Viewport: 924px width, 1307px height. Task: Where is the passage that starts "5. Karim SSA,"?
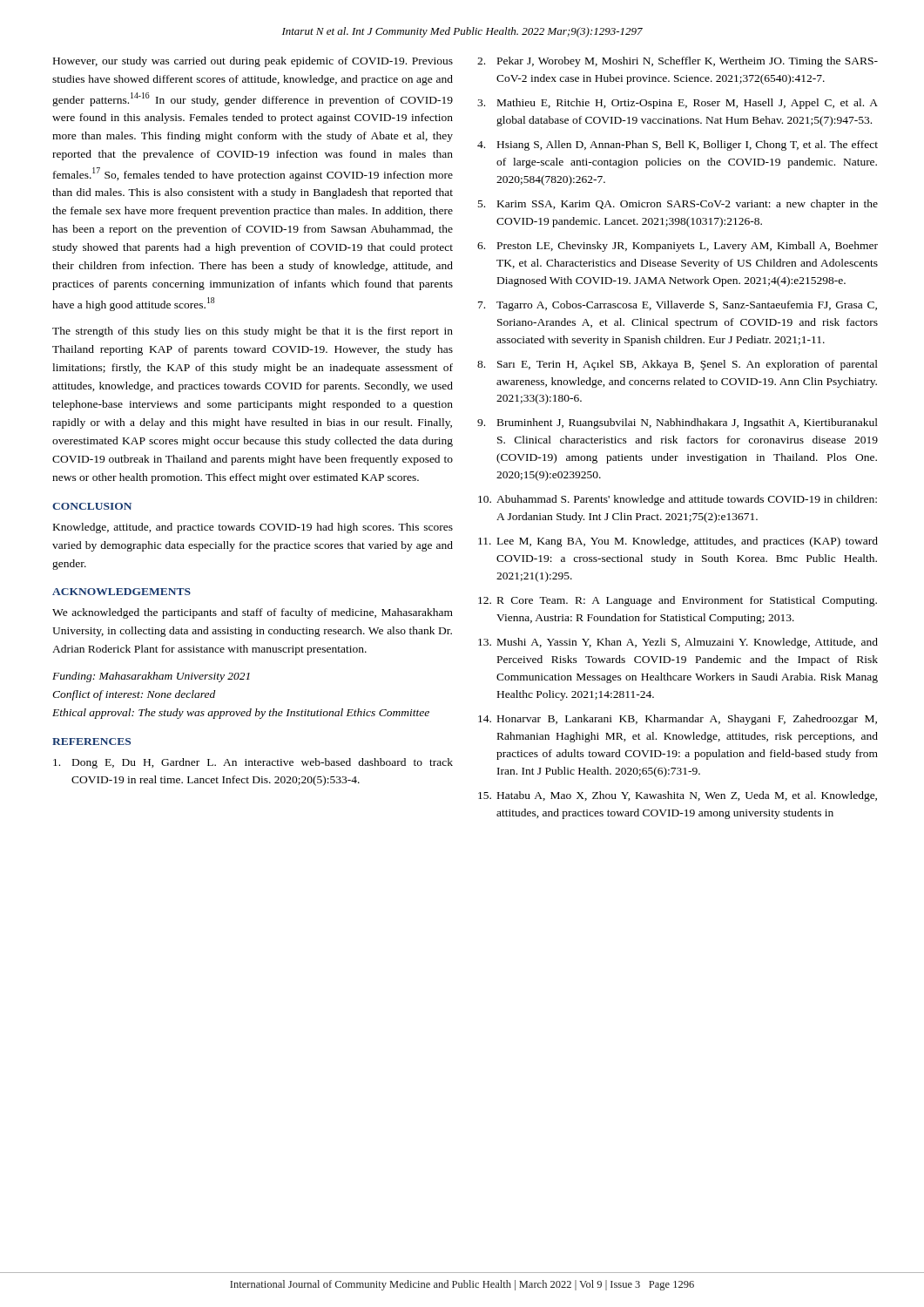coord(678,212)
